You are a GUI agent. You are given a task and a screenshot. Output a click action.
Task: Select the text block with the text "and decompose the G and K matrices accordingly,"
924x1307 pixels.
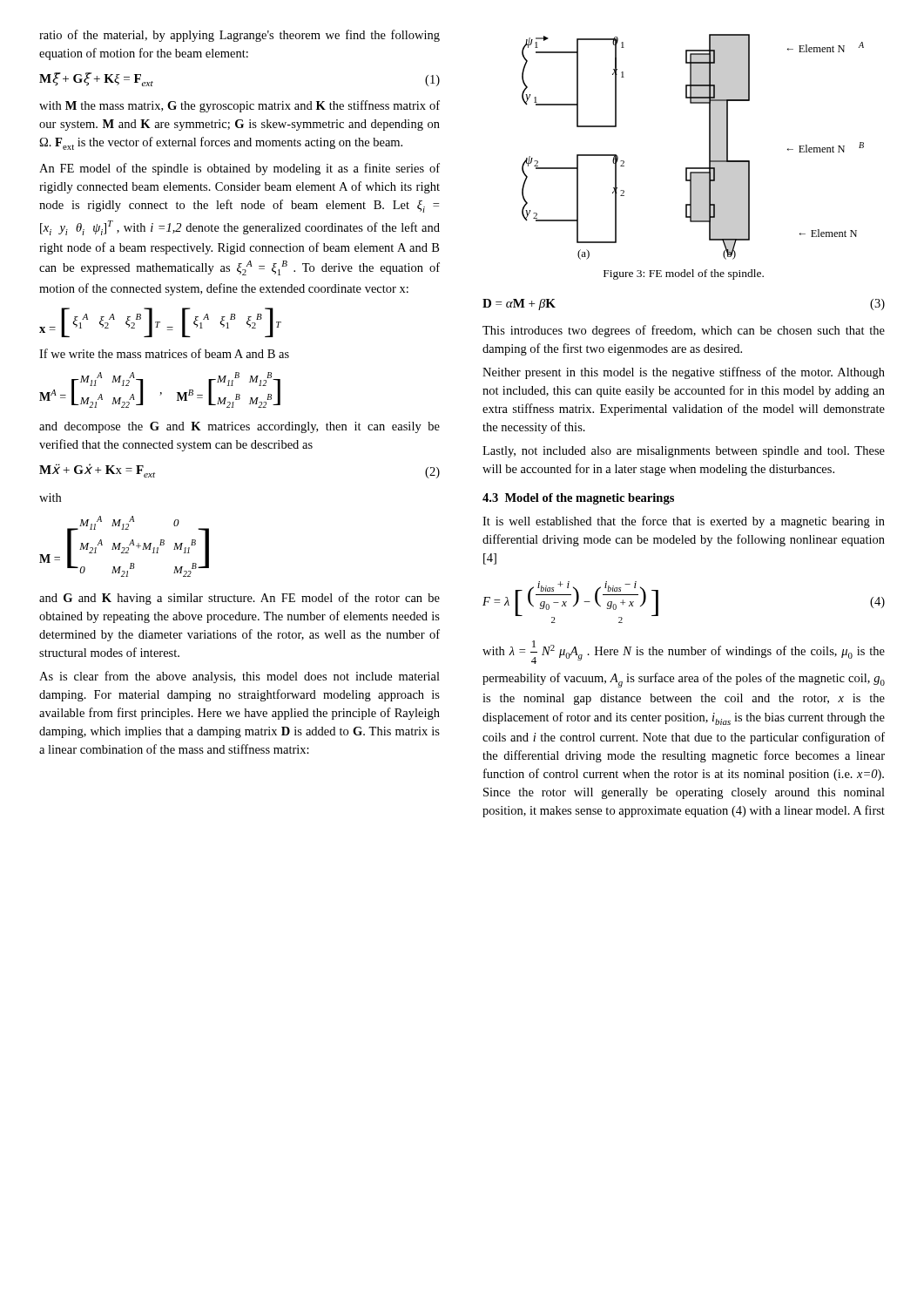point(240,436)
